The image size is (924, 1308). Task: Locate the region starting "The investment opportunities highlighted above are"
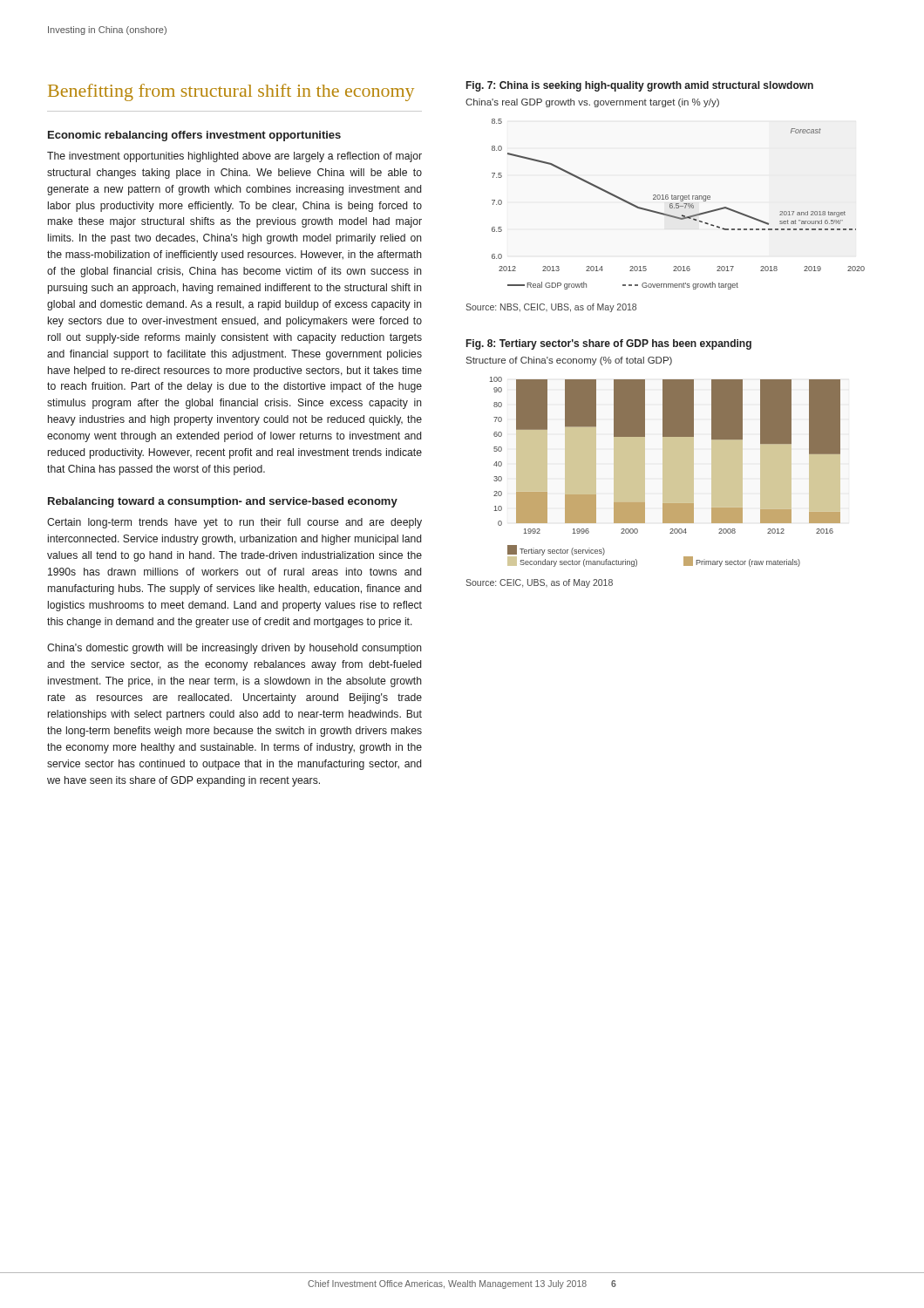pos(234,312)
